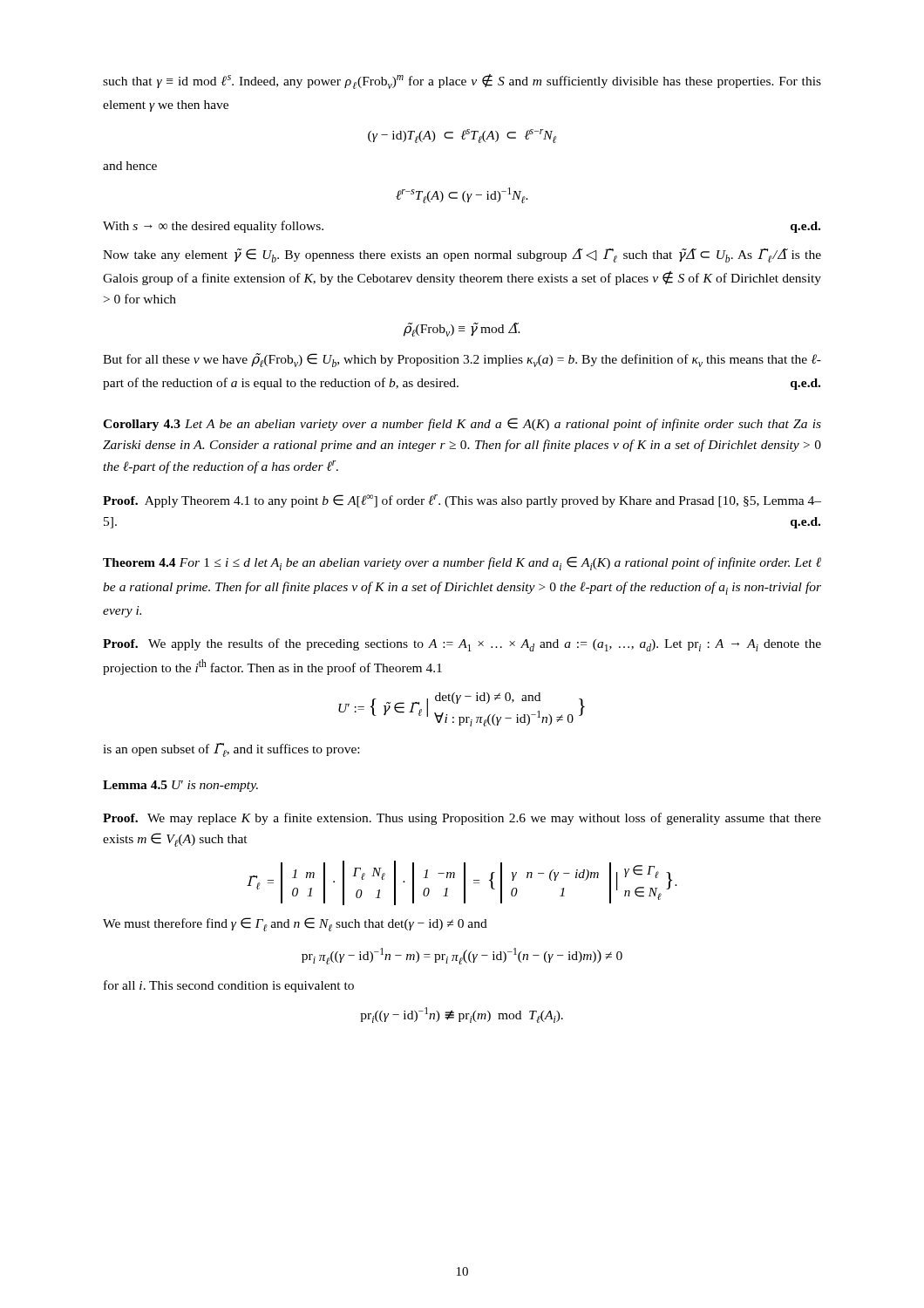924x1308 pixels.
Task: Locate the formula containing "pri((γ − id)−1n) ≢ pri(m) mod Tℓ(Ai)."
Action: tap(462, 1016)
